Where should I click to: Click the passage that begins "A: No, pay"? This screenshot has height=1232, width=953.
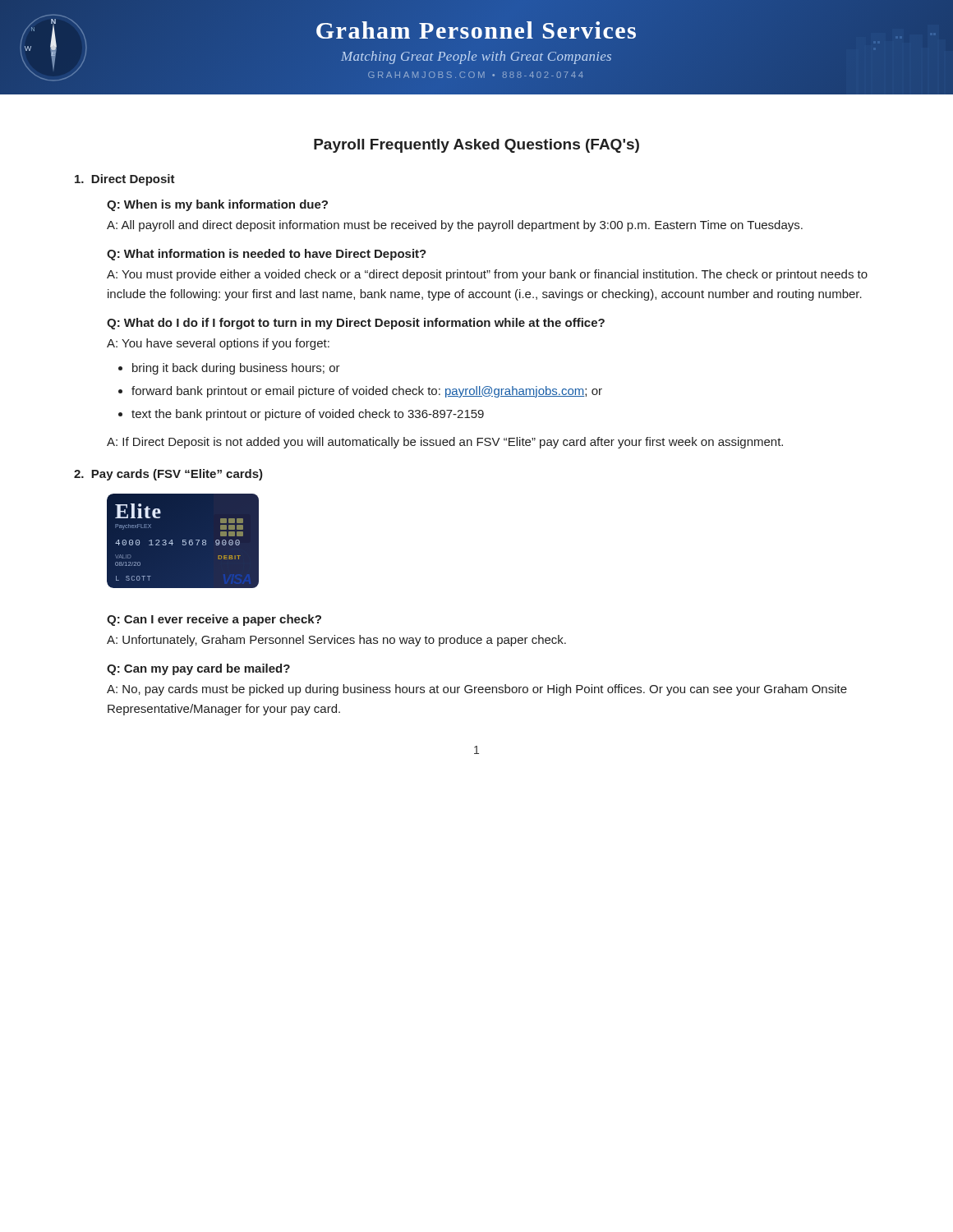click(x=477, y=699)
